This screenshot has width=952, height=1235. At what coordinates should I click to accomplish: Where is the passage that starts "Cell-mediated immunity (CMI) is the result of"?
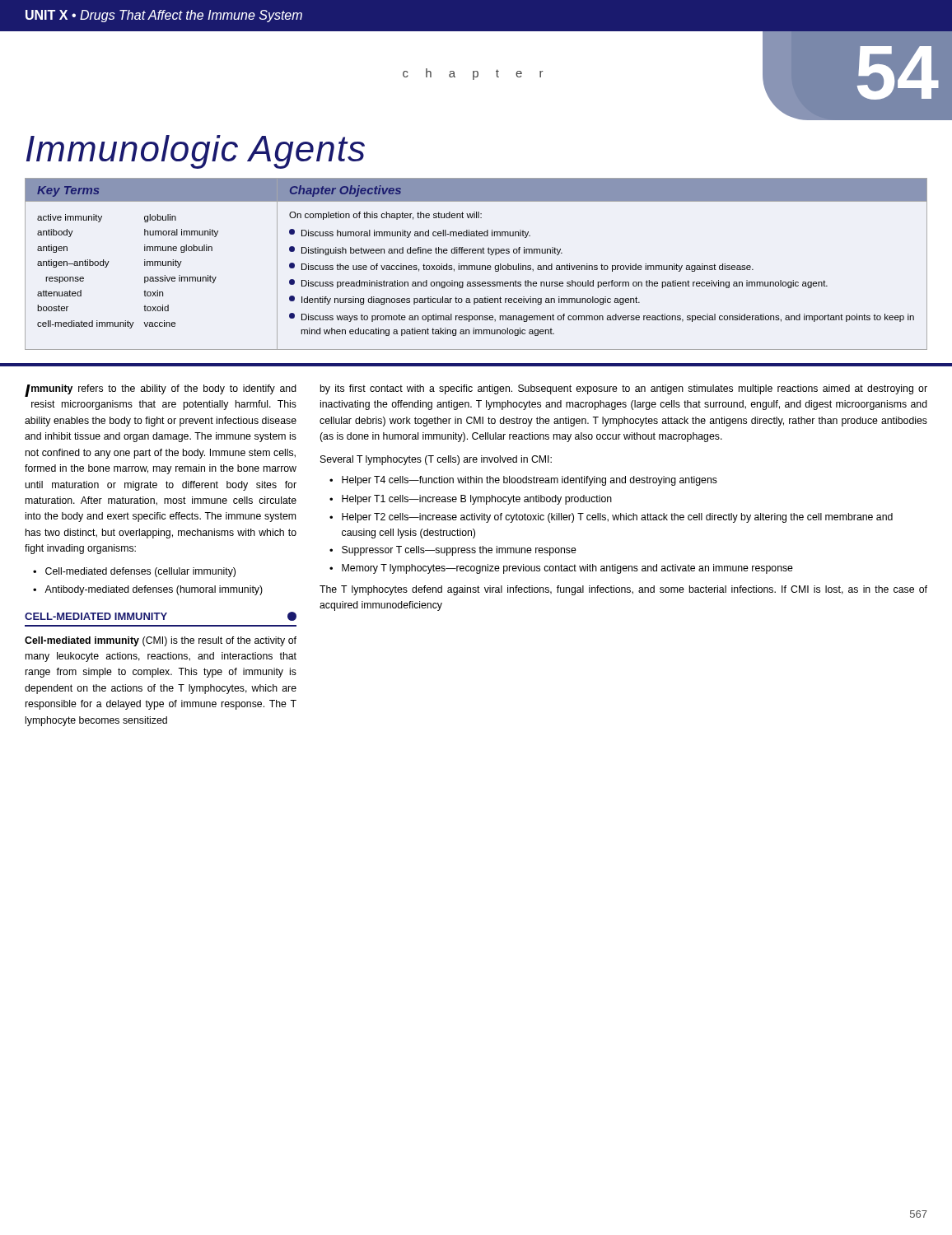coord(161,680)
